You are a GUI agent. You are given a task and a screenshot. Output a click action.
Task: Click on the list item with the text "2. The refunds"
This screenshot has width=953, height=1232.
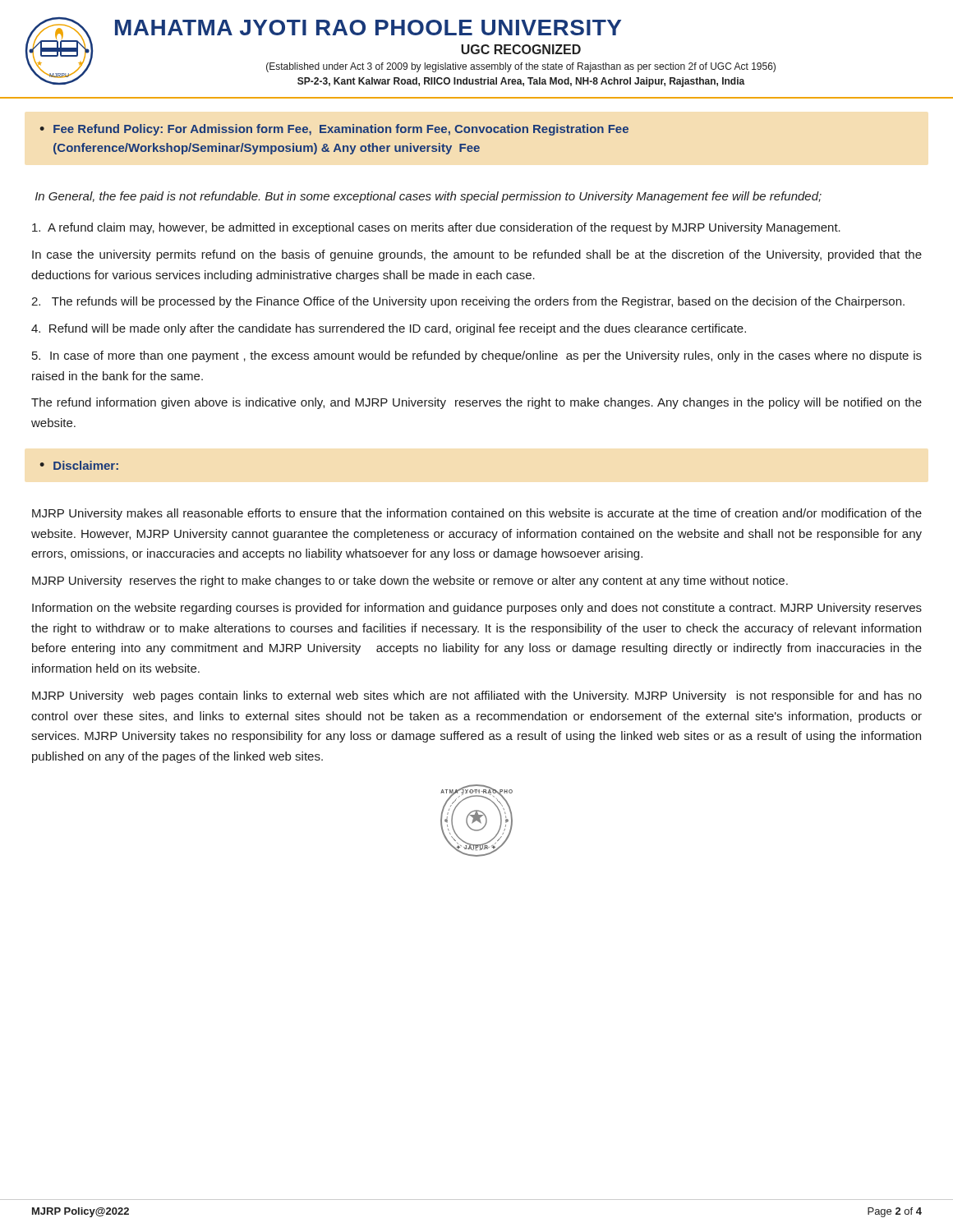tap(468, 301)
